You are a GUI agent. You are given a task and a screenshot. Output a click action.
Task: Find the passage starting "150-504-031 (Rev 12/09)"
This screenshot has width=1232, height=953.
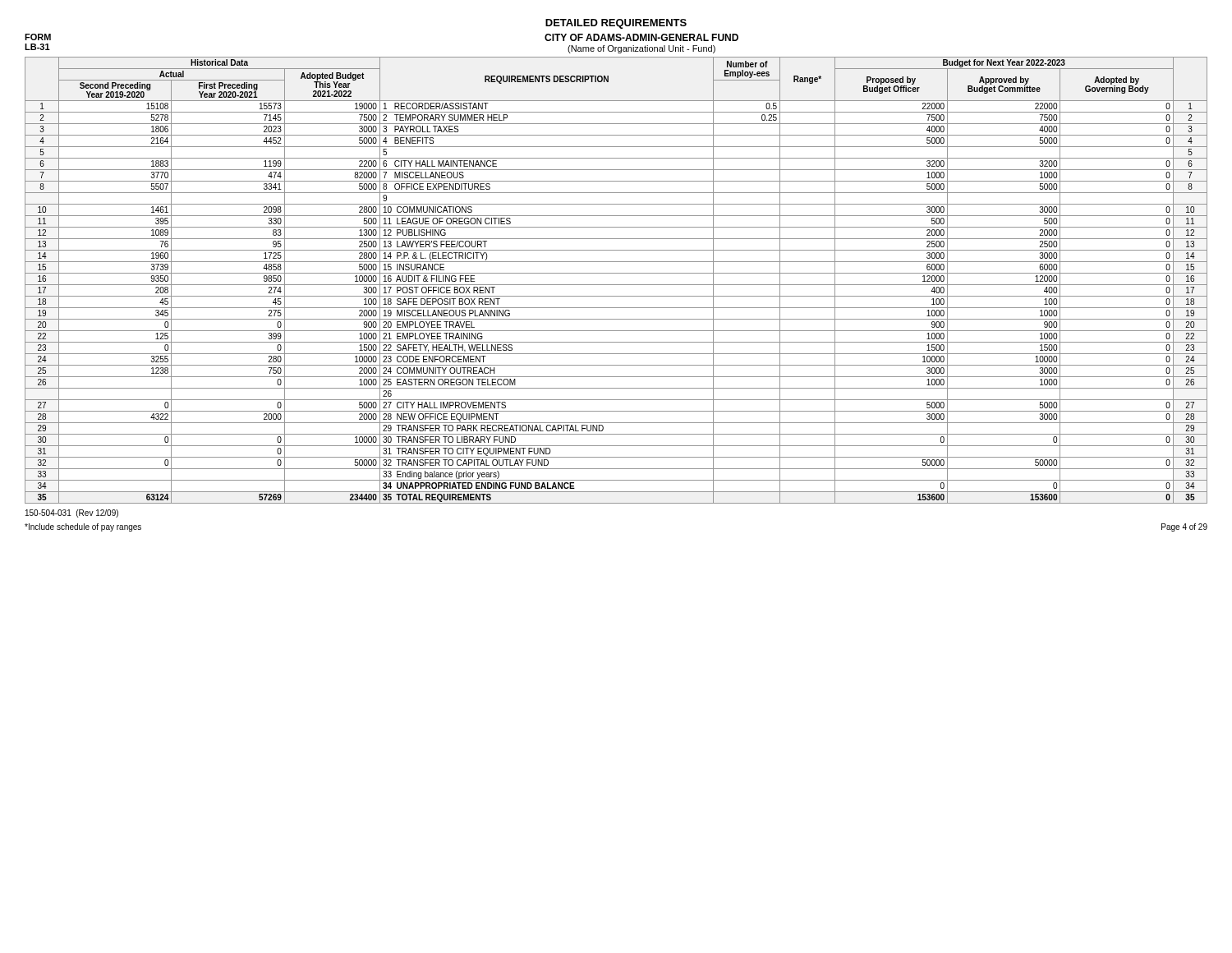coord(72,513)
